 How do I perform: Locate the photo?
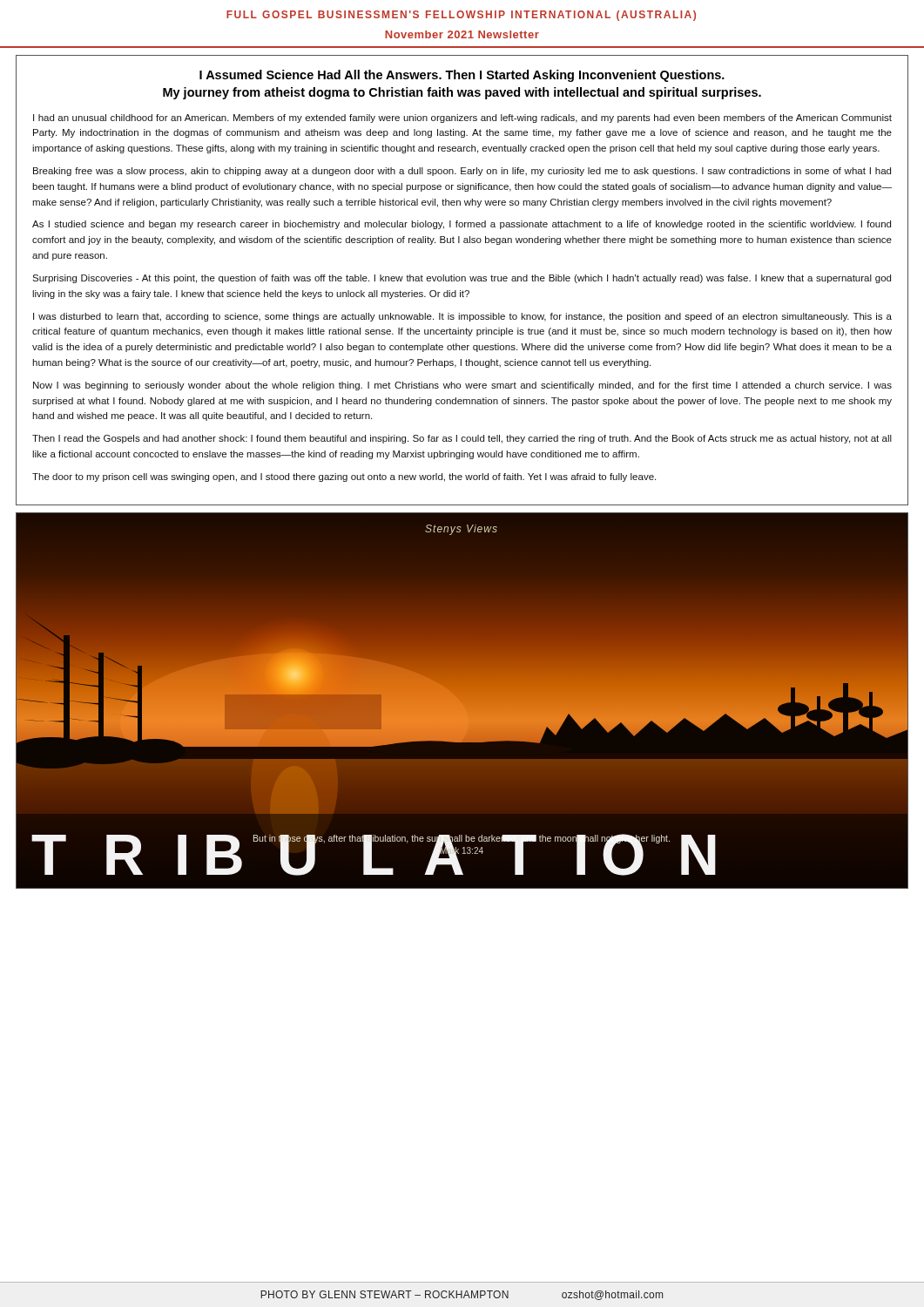tap(462, 700)
